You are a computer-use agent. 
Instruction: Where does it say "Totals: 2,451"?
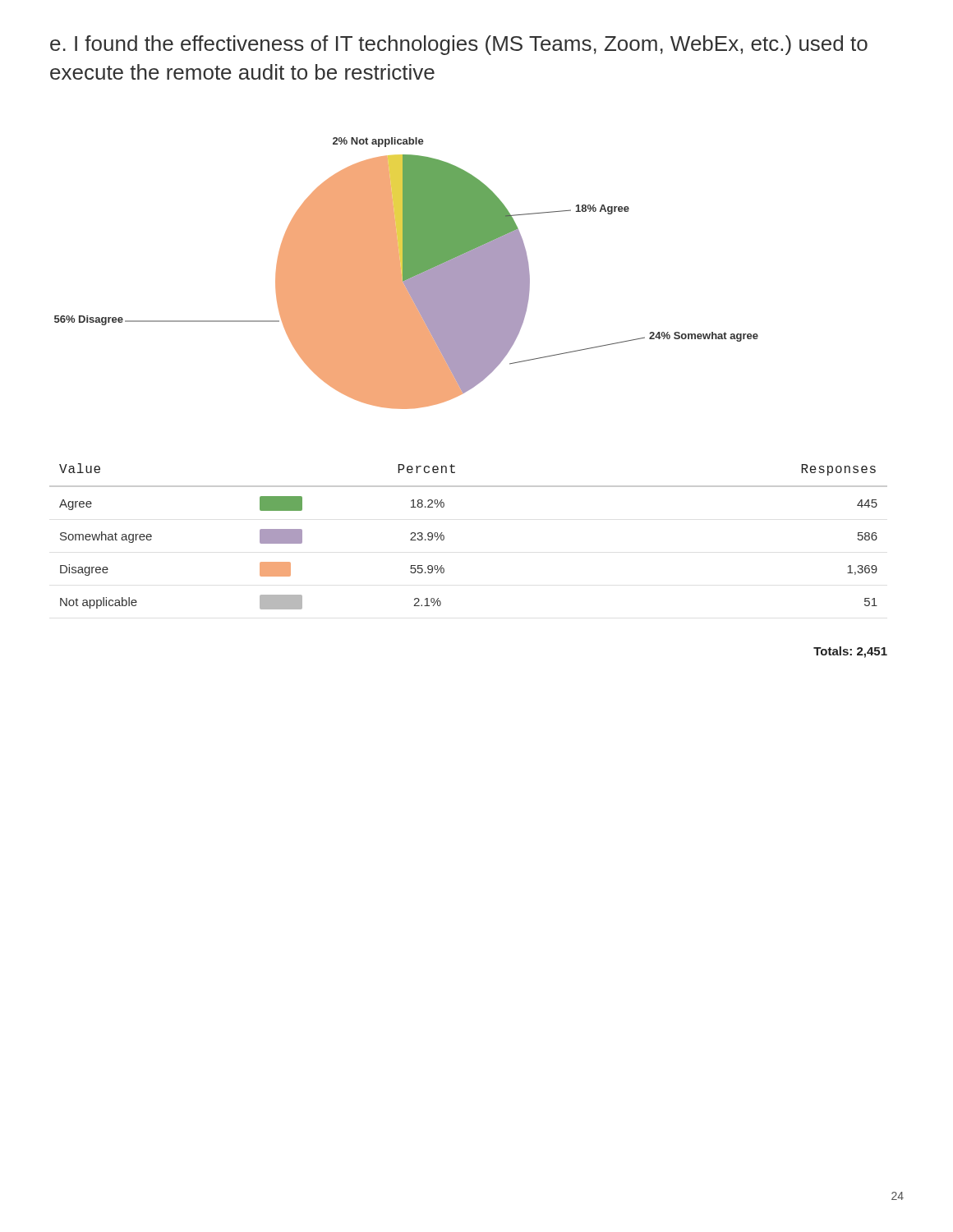click(x=850, y=651)
